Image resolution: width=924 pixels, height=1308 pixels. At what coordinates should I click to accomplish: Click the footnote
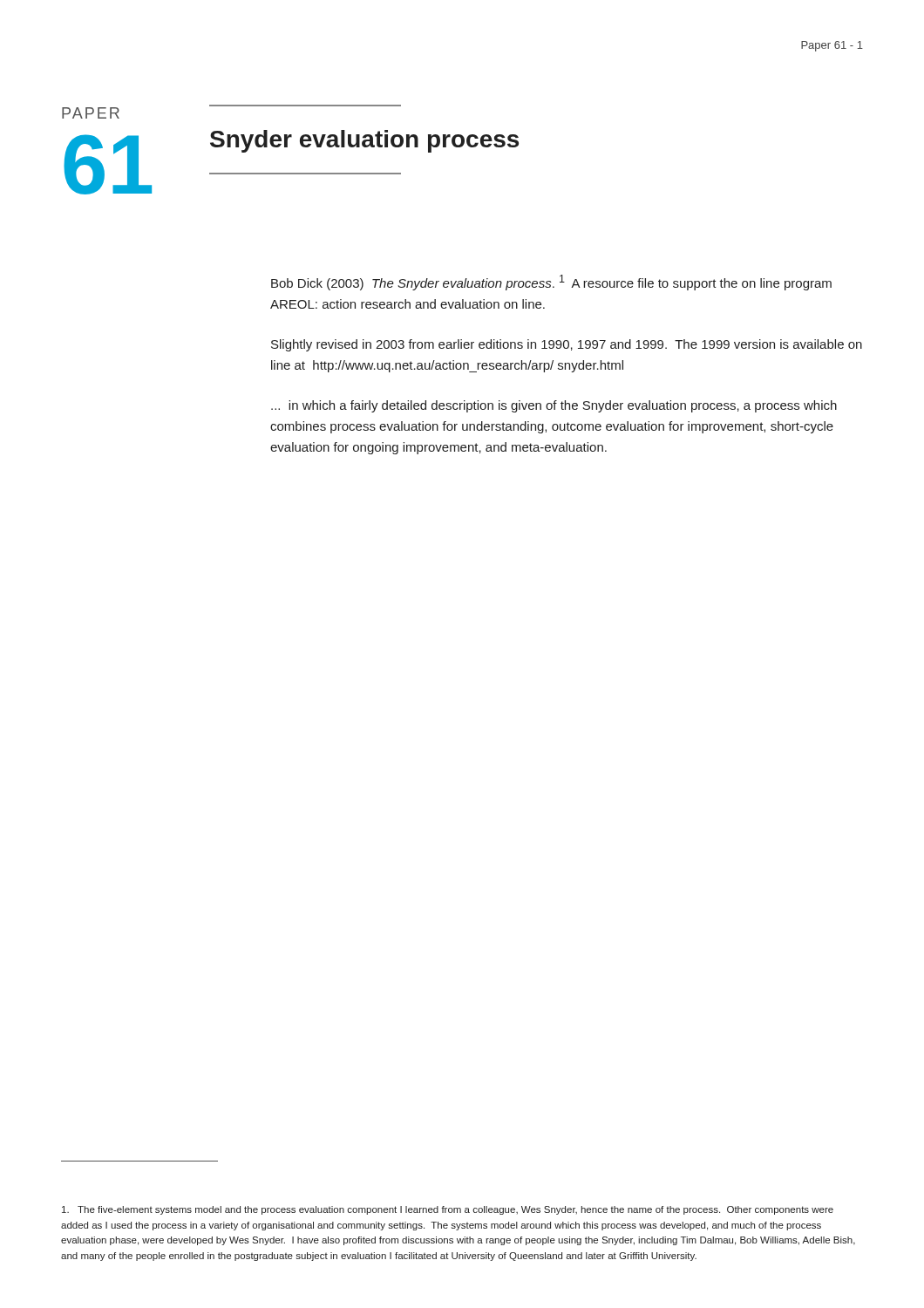pos(462,1233)
